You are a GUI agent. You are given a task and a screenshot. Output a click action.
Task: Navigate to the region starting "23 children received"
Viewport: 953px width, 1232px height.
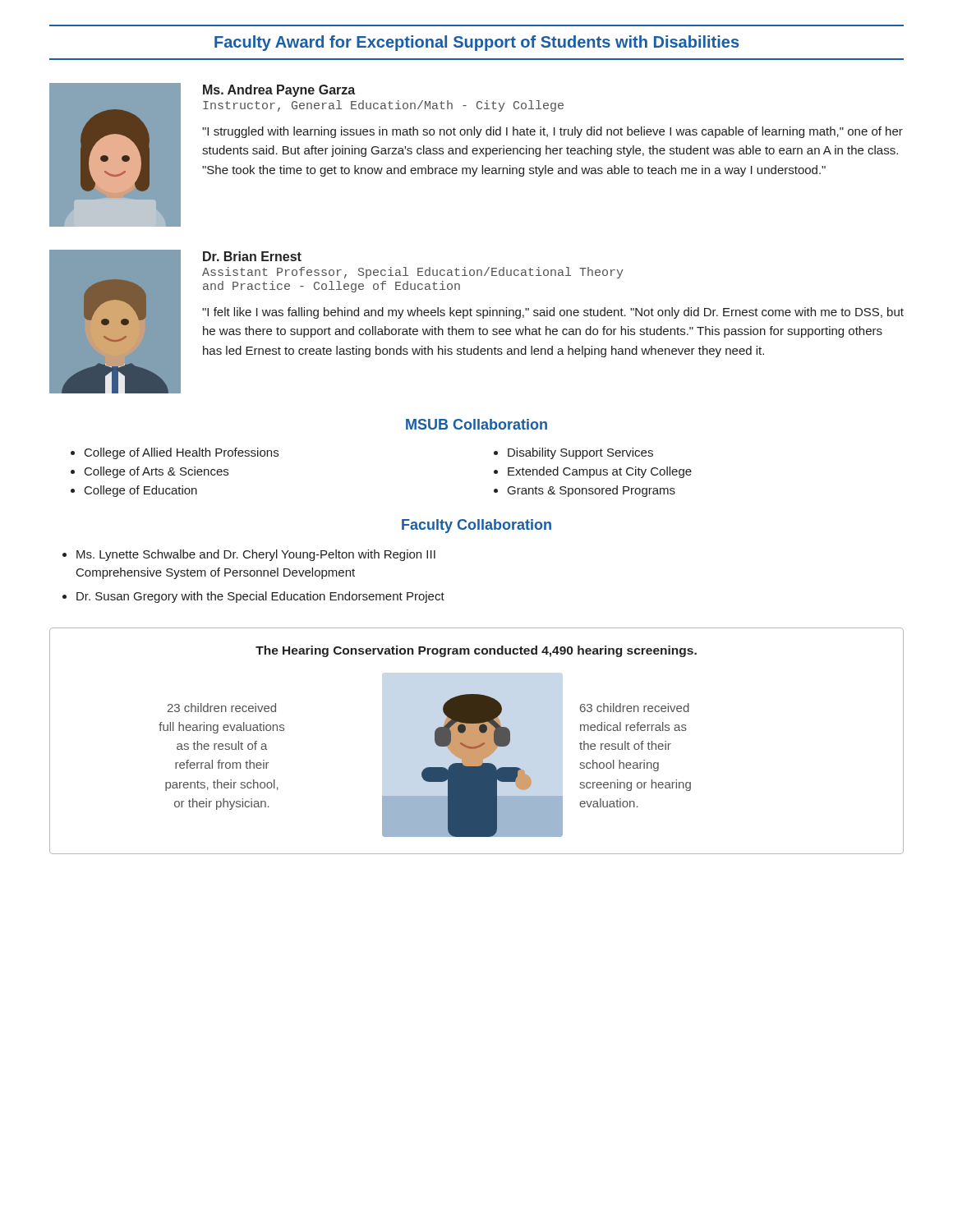click(222, 755)
